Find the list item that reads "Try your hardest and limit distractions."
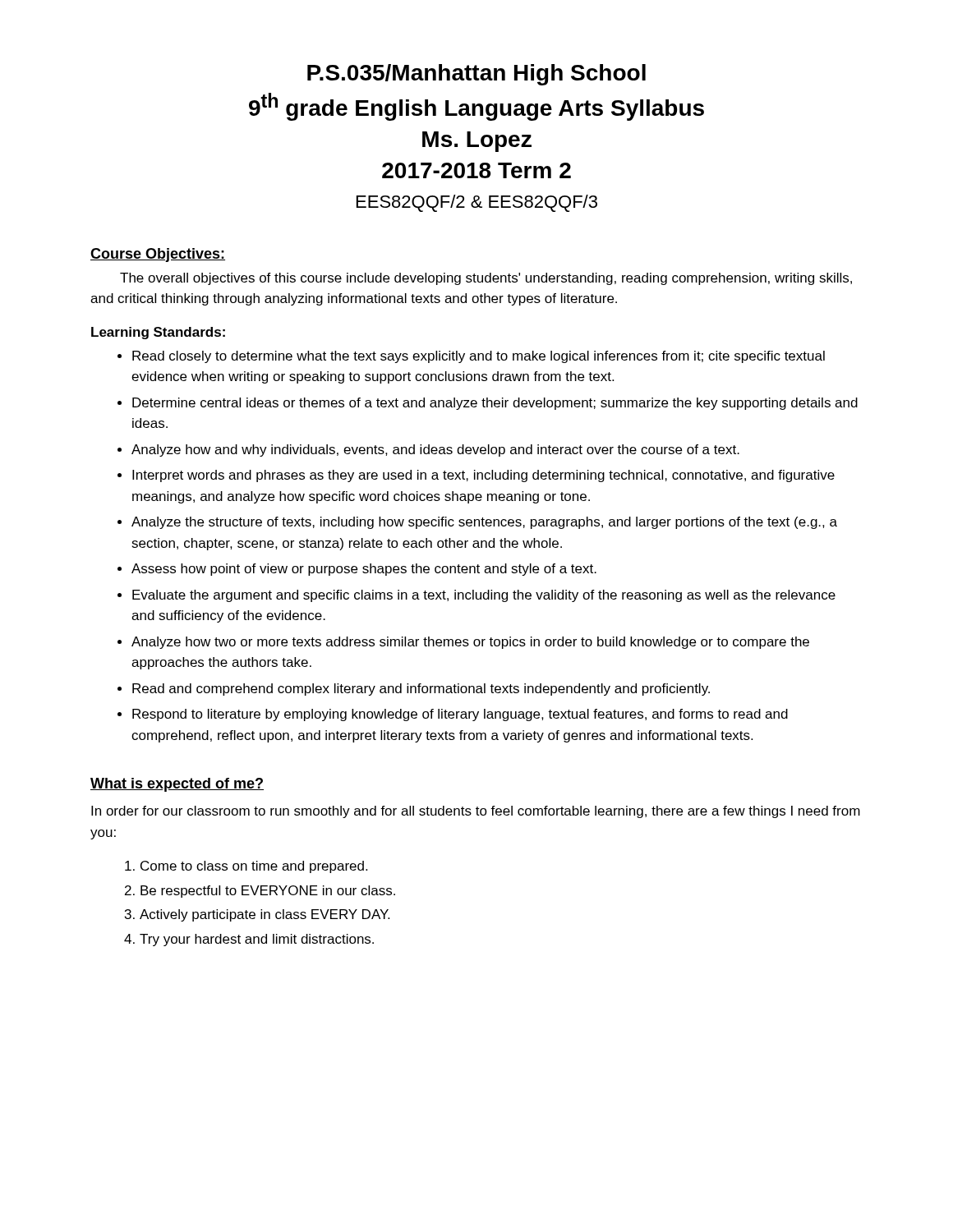953x1232 pixels. coord(257,940)
